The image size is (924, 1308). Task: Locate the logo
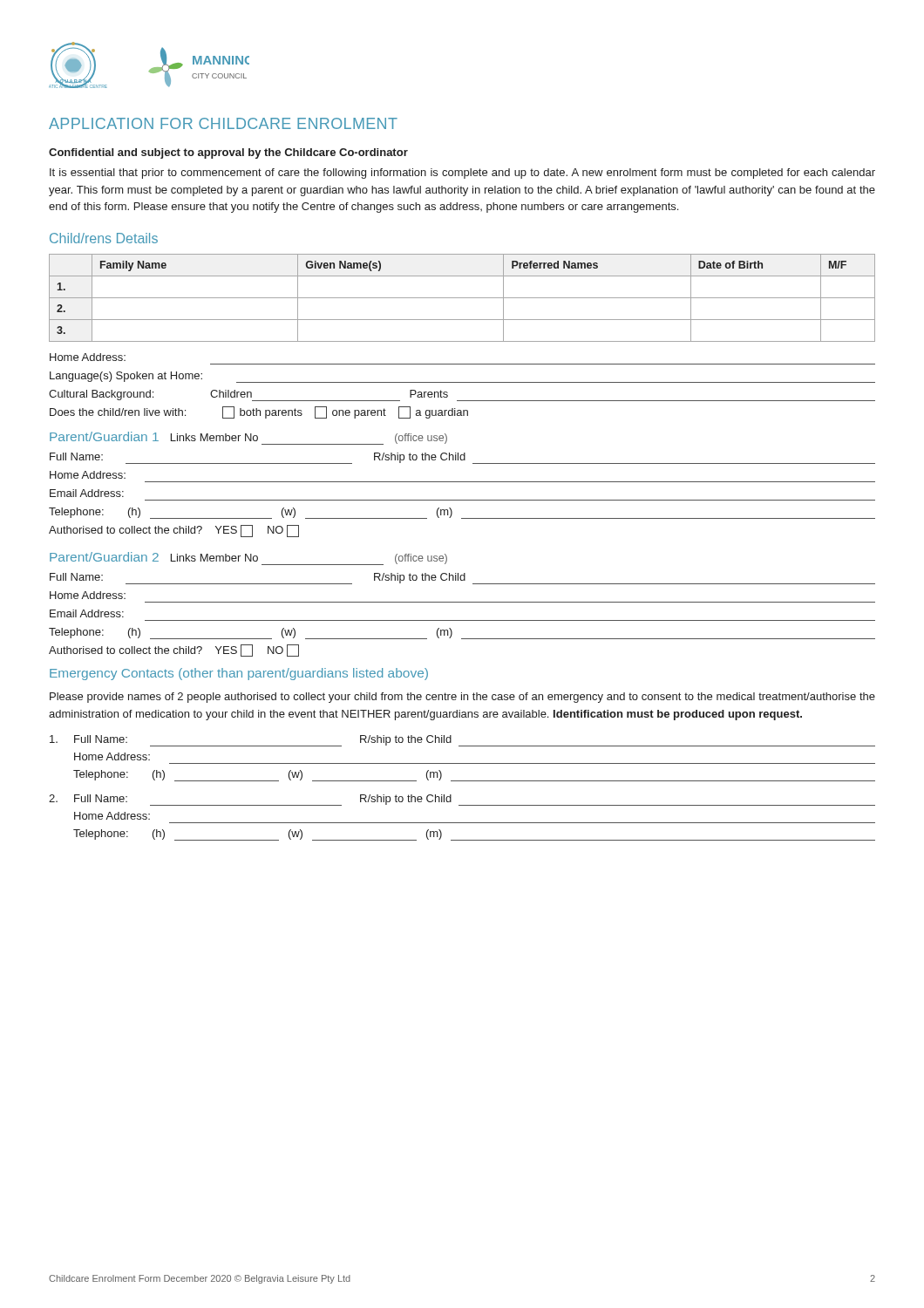462,66
